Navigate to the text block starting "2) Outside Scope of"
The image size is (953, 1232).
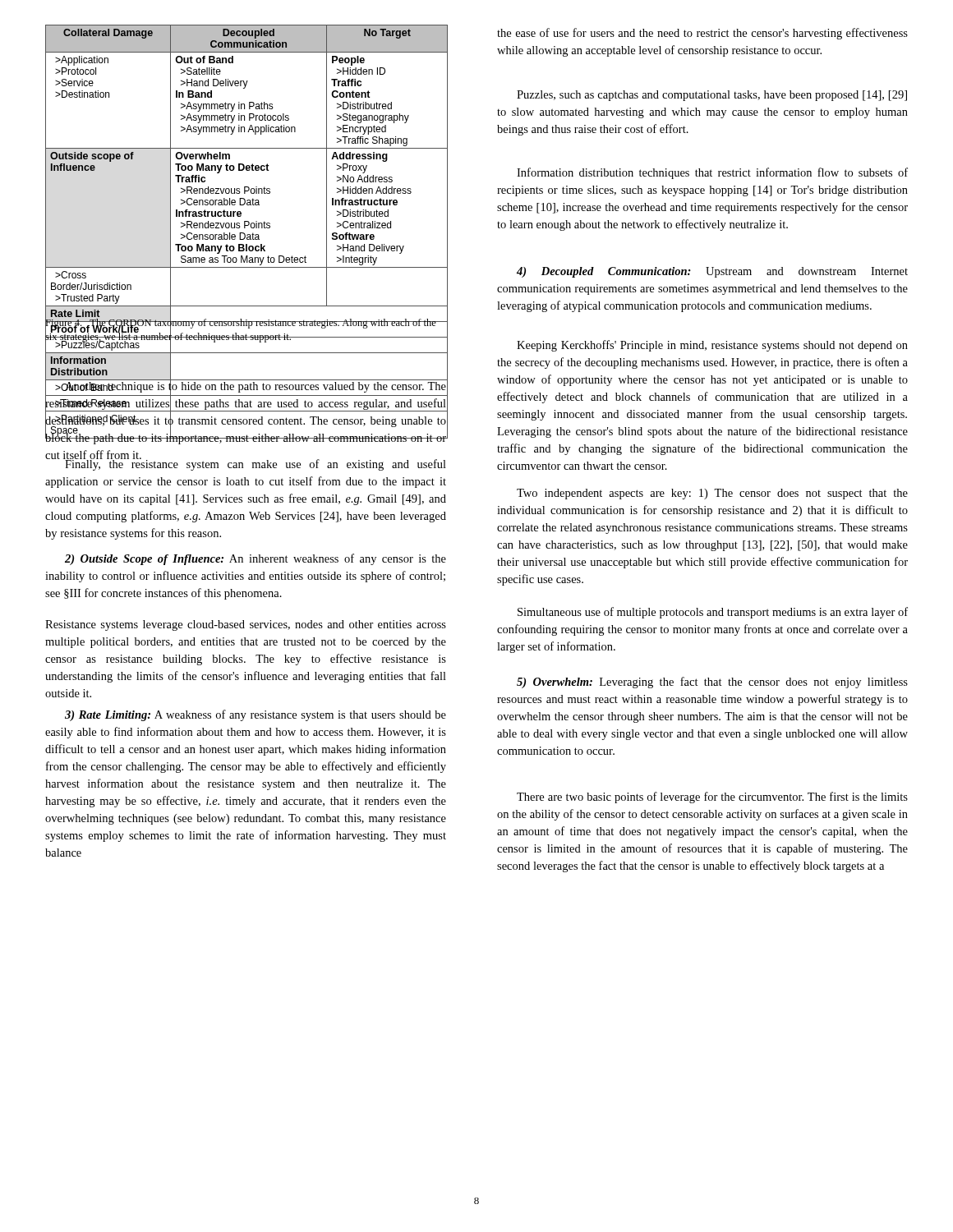(x=246, y=576)
